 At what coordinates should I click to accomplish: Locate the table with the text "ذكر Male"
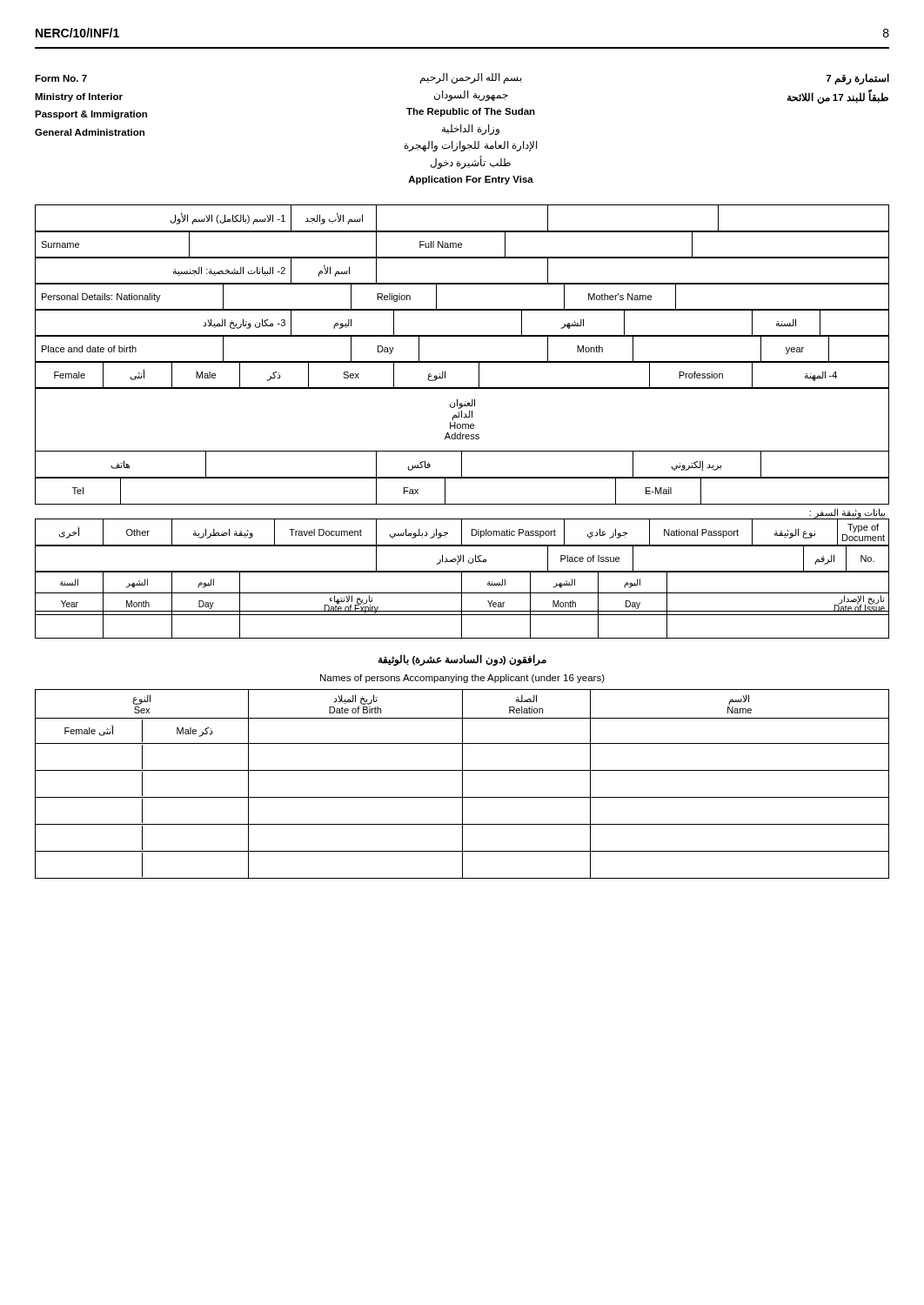(x=462, y=784)
